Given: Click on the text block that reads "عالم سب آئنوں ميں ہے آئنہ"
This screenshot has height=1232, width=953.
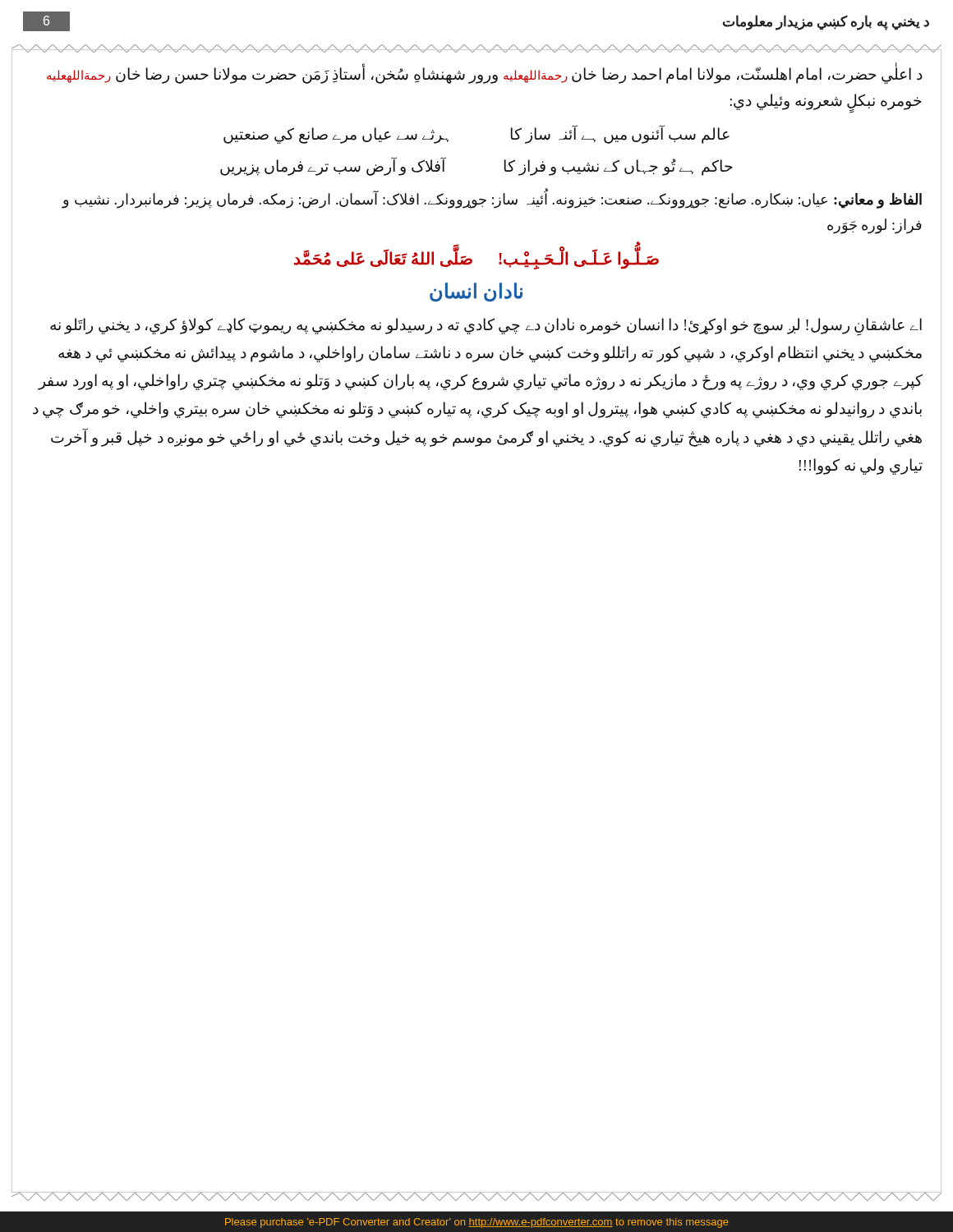Looking at the screenshot, I should [617, 135].
